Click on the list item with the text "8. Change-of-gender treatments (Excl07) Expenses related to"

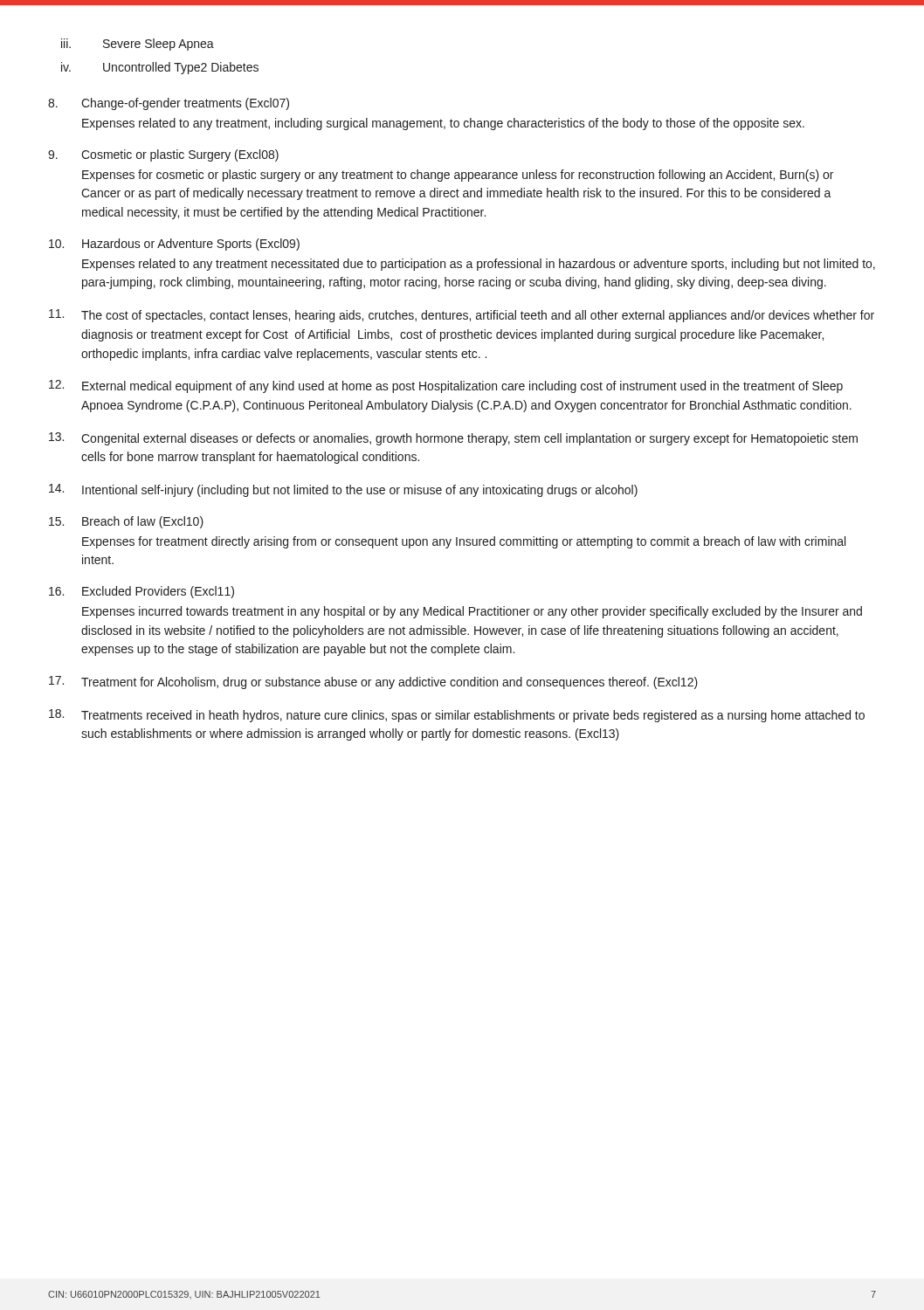[462, 114]
